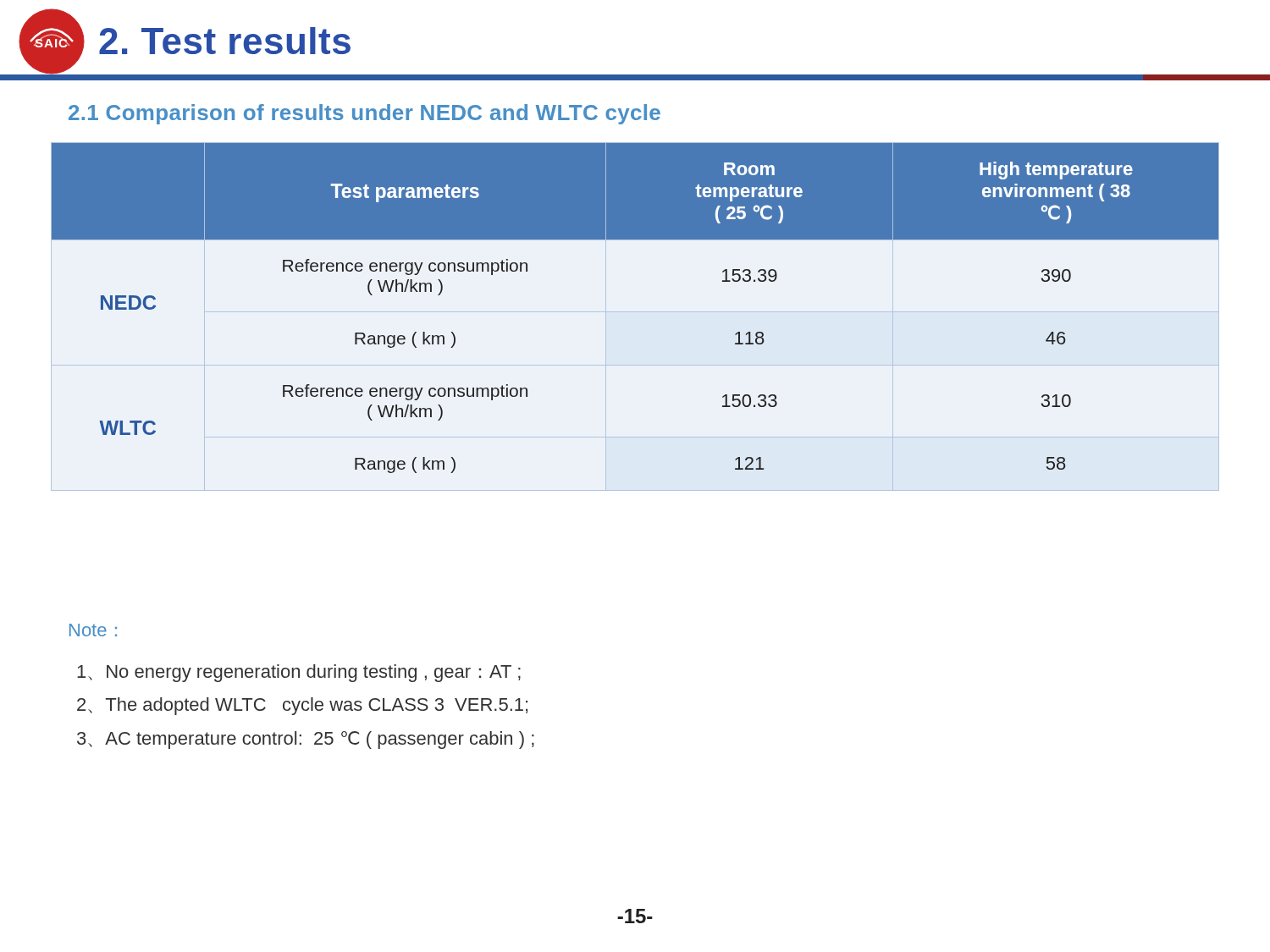The width and height of the screenshot is (1270, 952).
Task: Click on the list item that says "2、The adopted WLTC cycle was CLASS 3 VER.5.1;"
Action: point(303,705)
